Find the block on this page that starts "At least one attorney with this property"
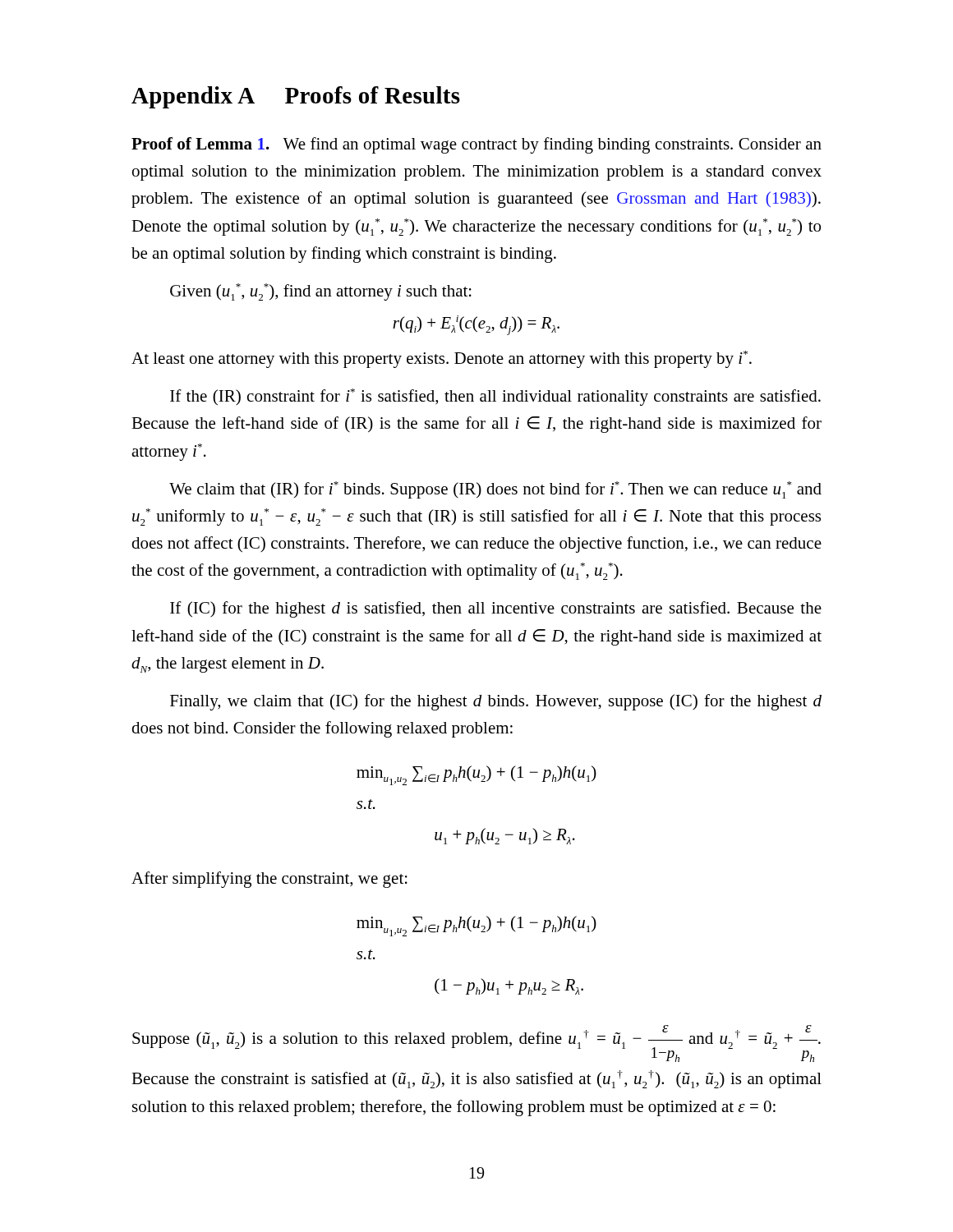The image size is (953, 1232). tap(476, 359)
